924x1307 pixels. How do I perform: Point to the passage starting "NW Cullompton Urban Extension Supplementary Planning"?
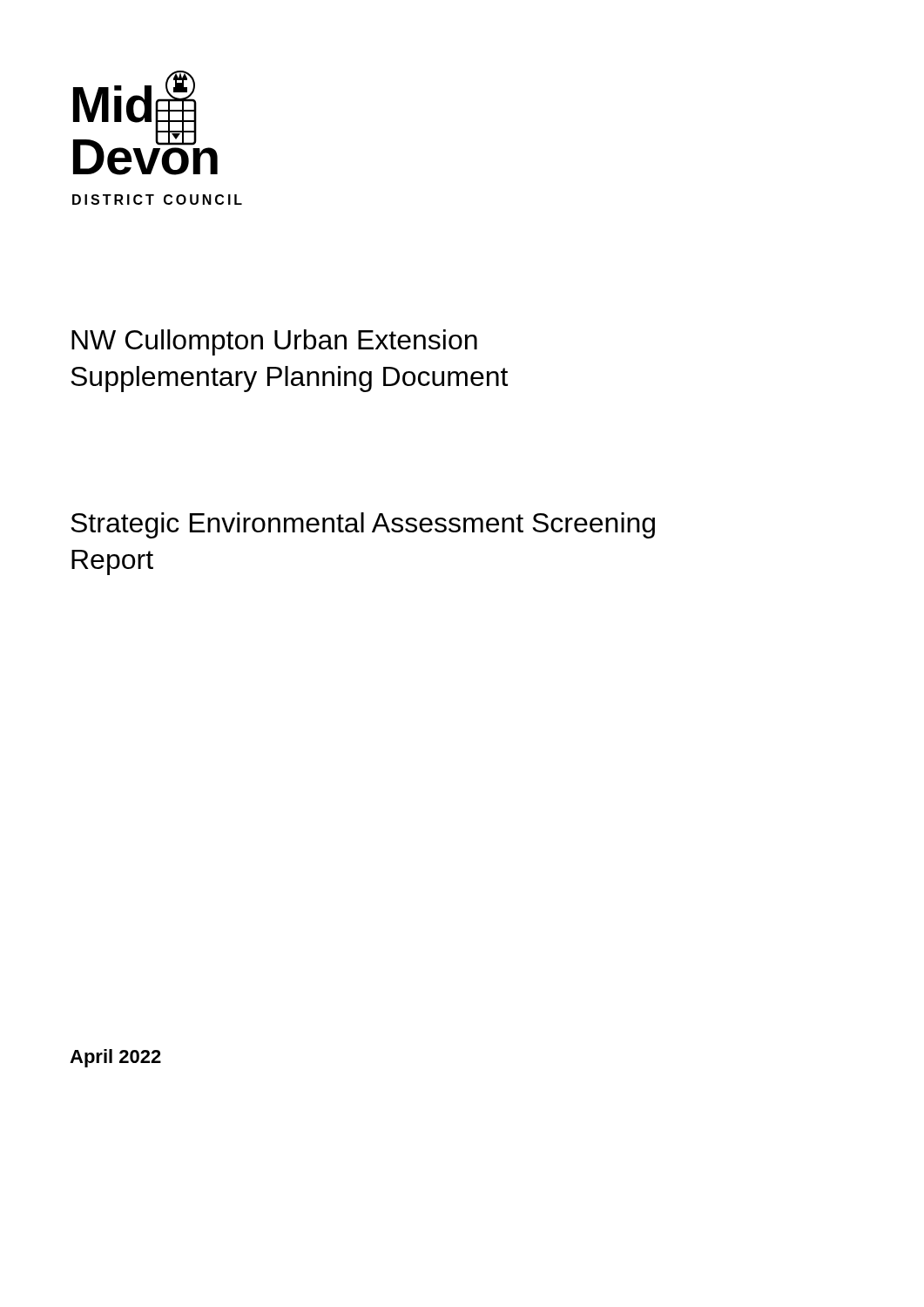coord(366,359)
